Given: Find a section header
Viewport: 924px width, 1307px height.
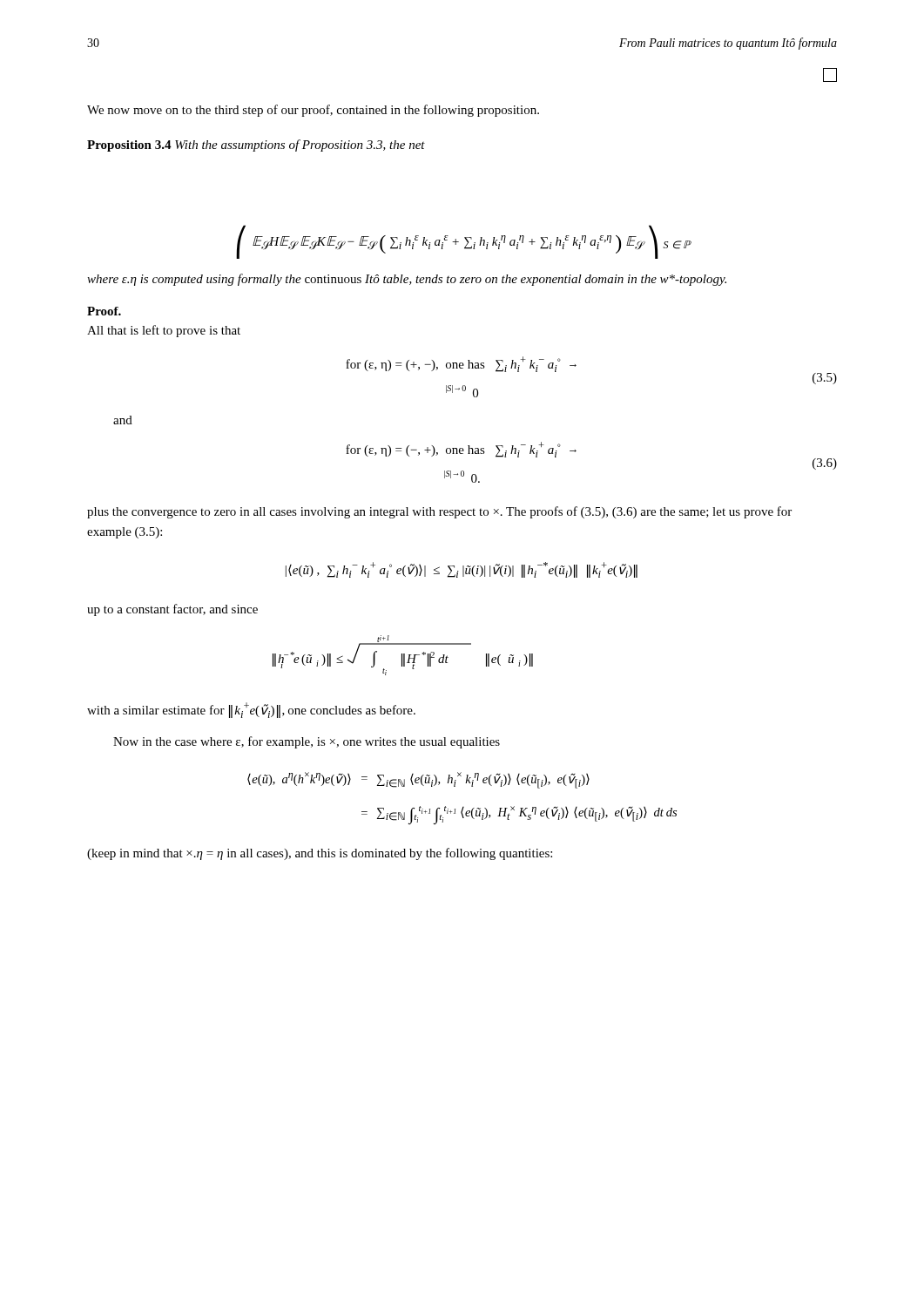Looking at the screenshot, I should 104,311.
